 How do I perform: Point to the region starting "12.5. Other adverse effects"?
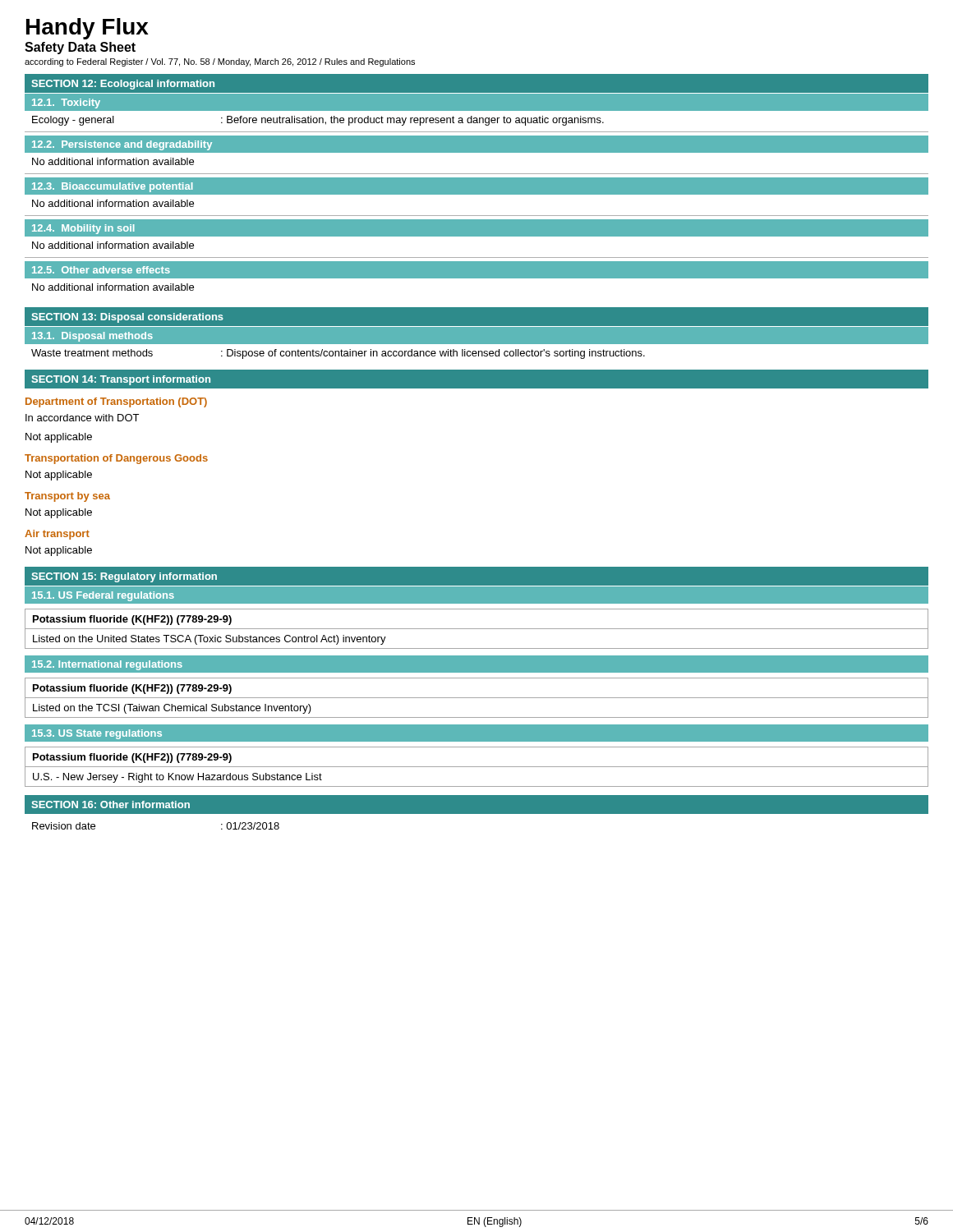(101, 270)
